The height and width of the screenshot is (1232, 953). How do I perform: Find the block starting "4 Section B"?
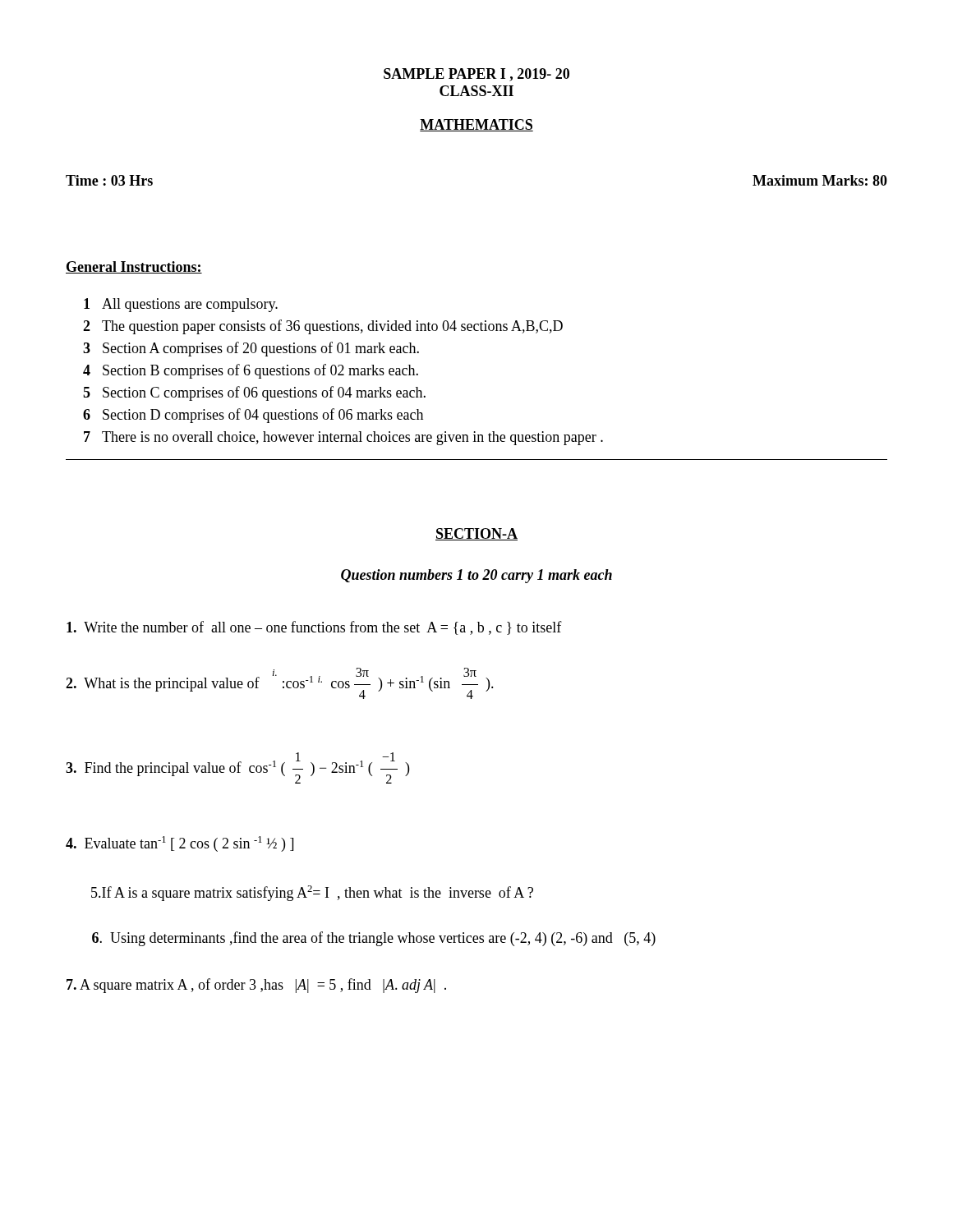point(242,371)
